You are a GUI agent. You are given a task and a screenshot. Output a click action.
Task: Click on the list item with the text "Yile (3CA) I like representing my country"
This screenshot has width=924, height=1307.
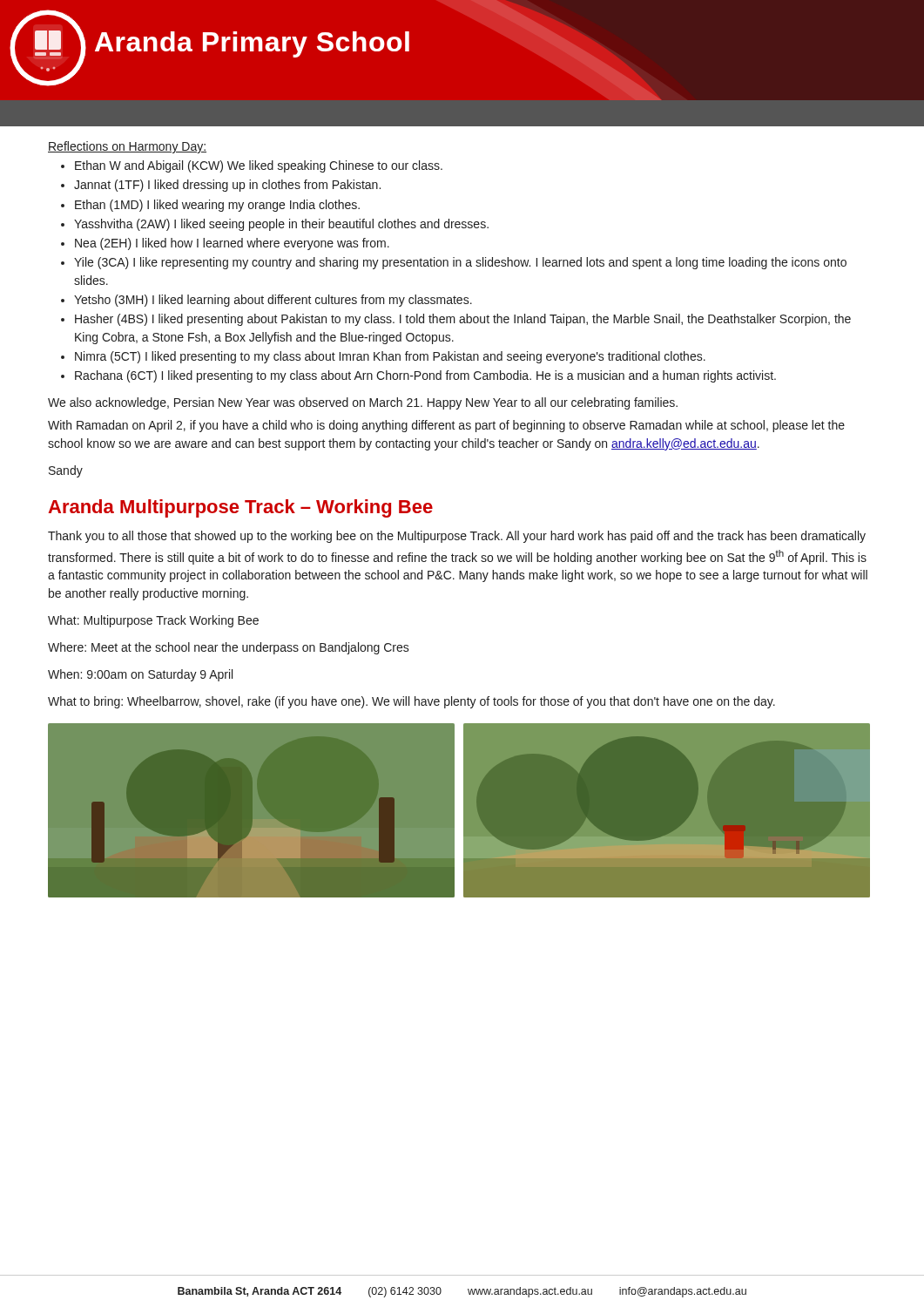[460, 272]
